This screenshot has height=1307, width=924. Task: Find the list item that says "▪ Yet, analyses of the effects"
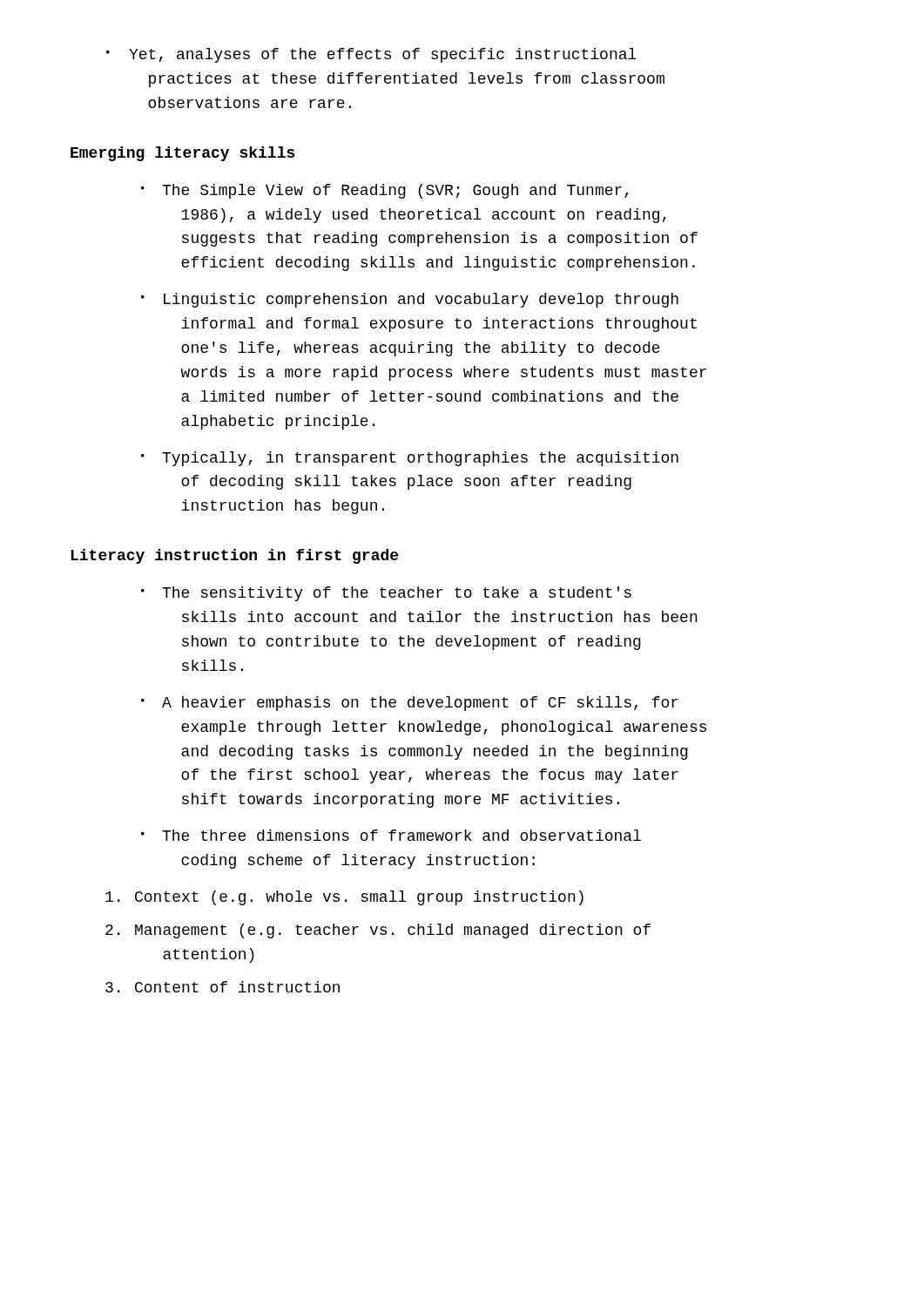(479, 80)
